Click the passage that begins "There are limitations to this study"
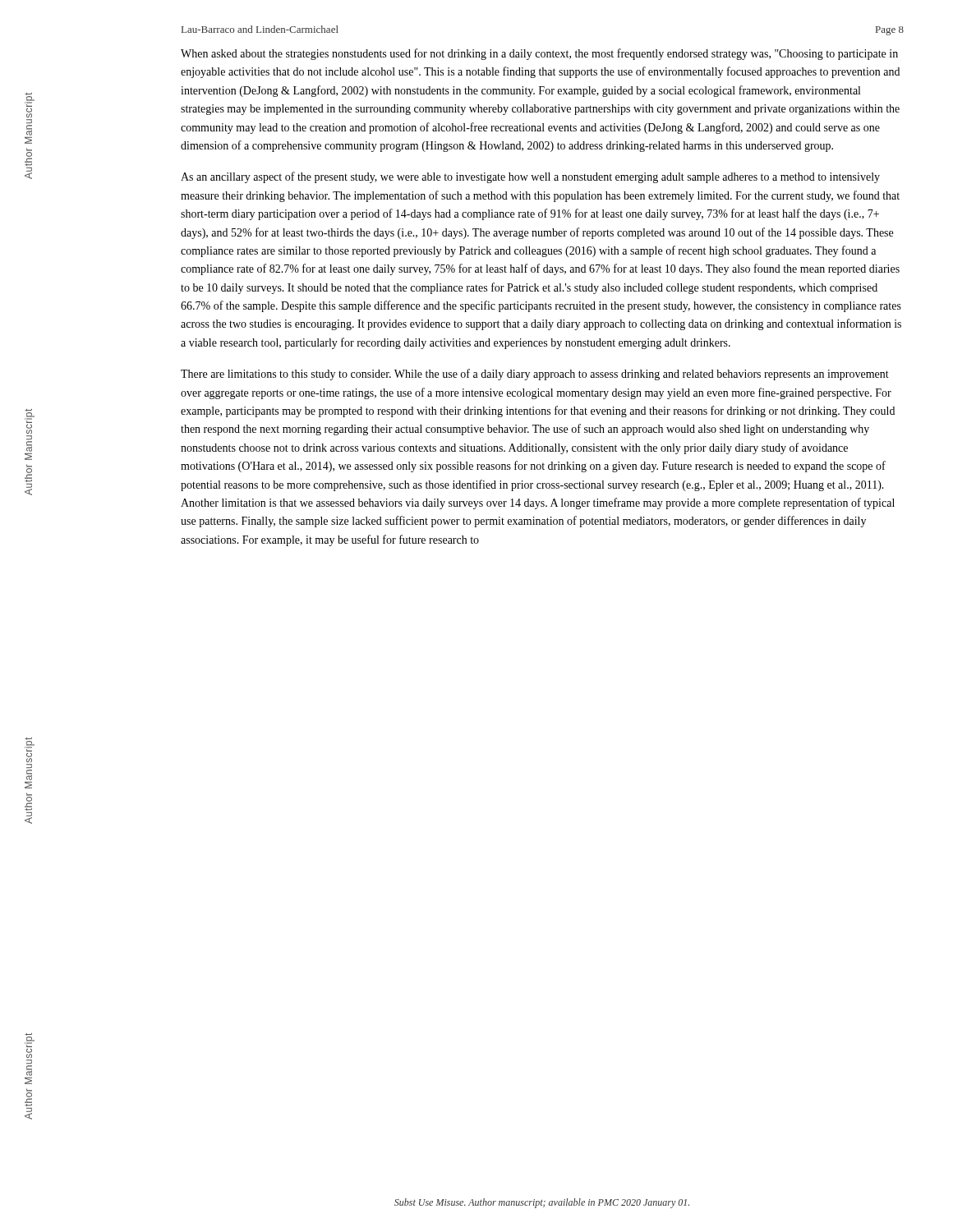Viewport: 953px width, 1232px height. pos(538,457)
